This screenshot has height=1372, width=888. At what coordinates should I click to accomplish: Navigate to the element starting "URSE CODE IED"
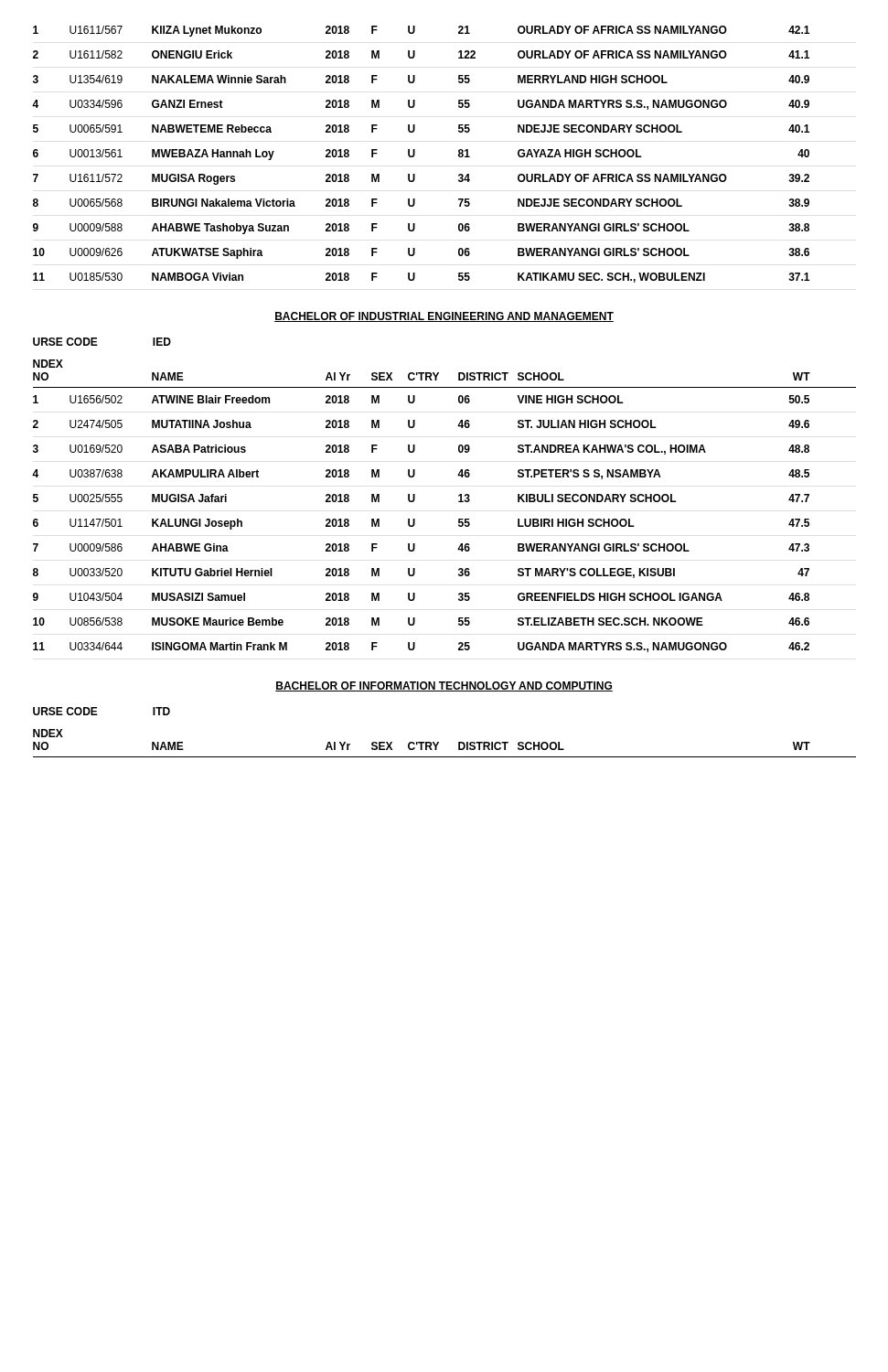(102, 342)
